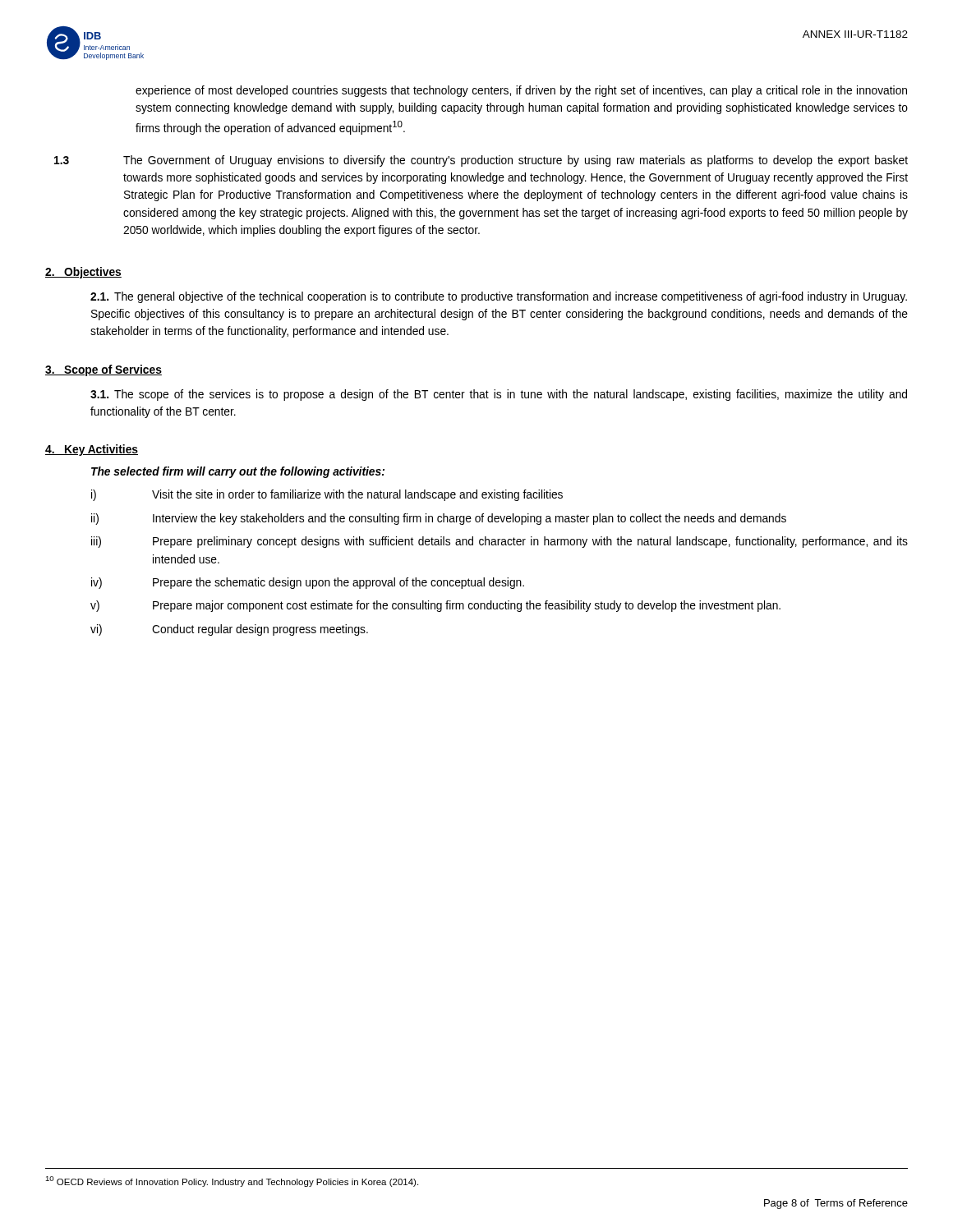Point to the text starting "vi) Conduct regular design progress"

point(229,630)
